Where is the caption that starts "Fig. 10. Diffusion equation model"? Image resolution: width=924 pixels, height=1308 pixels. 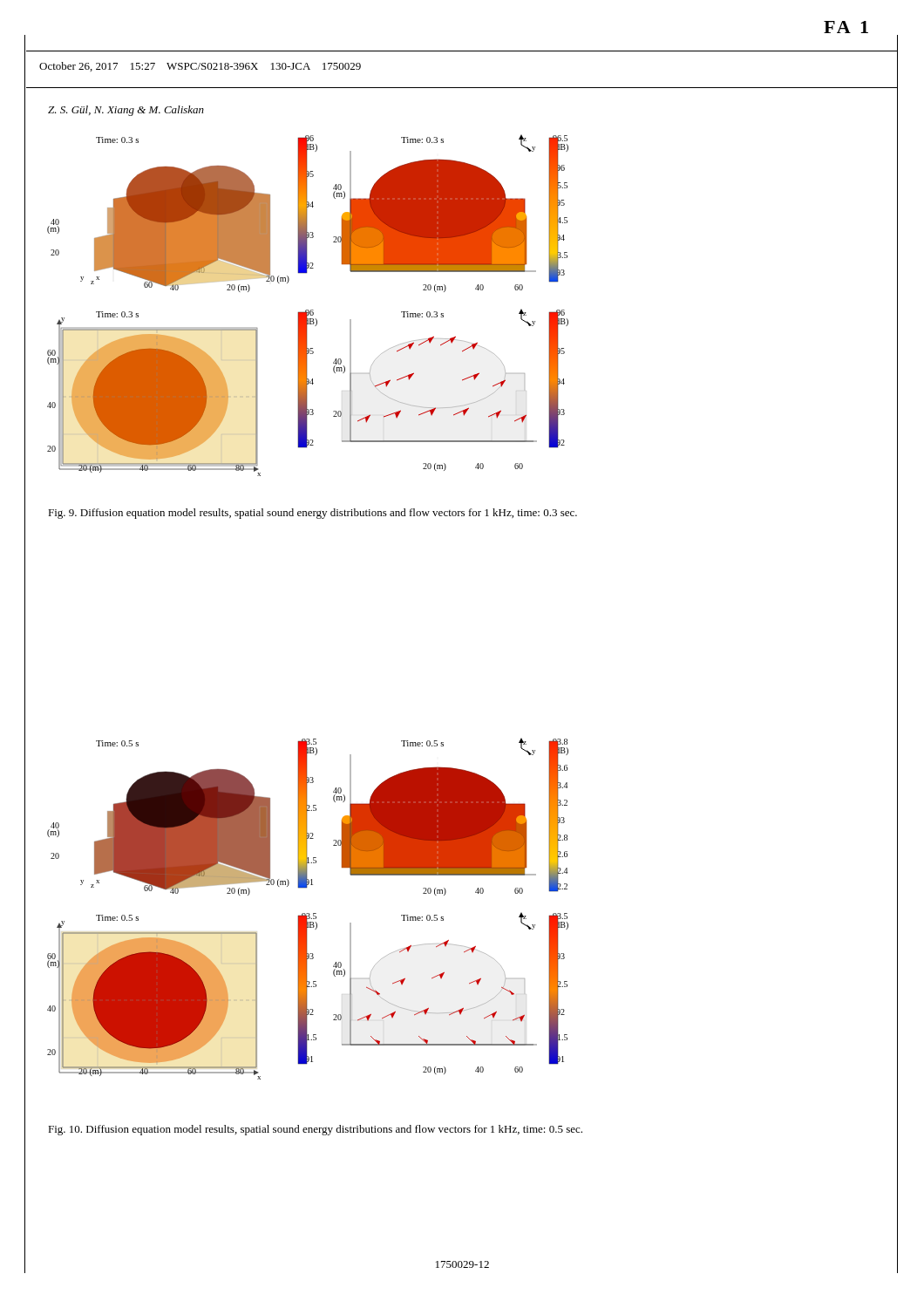316,1129
